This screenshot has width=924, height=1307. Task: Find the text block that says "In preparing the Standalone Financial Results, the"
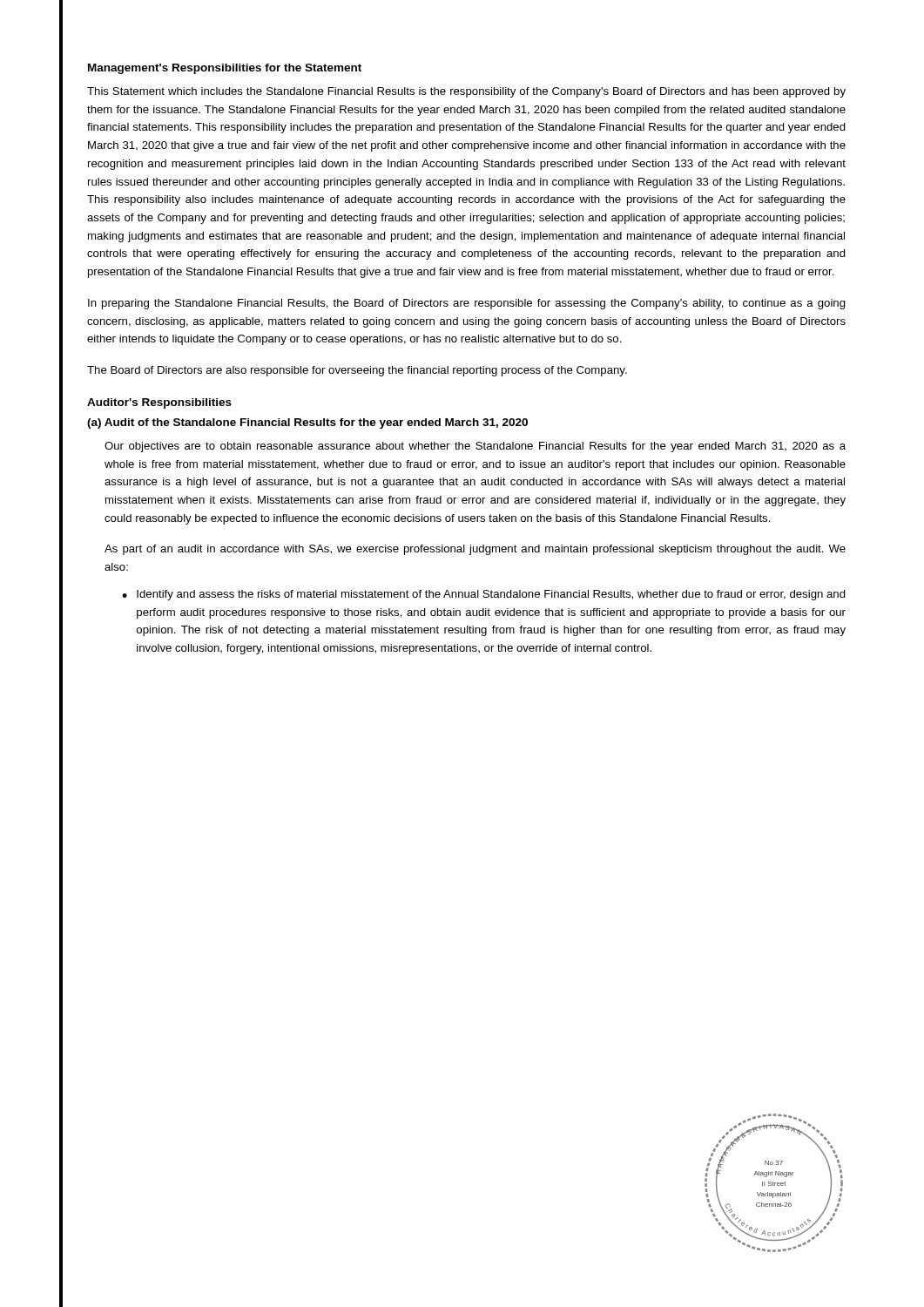(466, 321)
